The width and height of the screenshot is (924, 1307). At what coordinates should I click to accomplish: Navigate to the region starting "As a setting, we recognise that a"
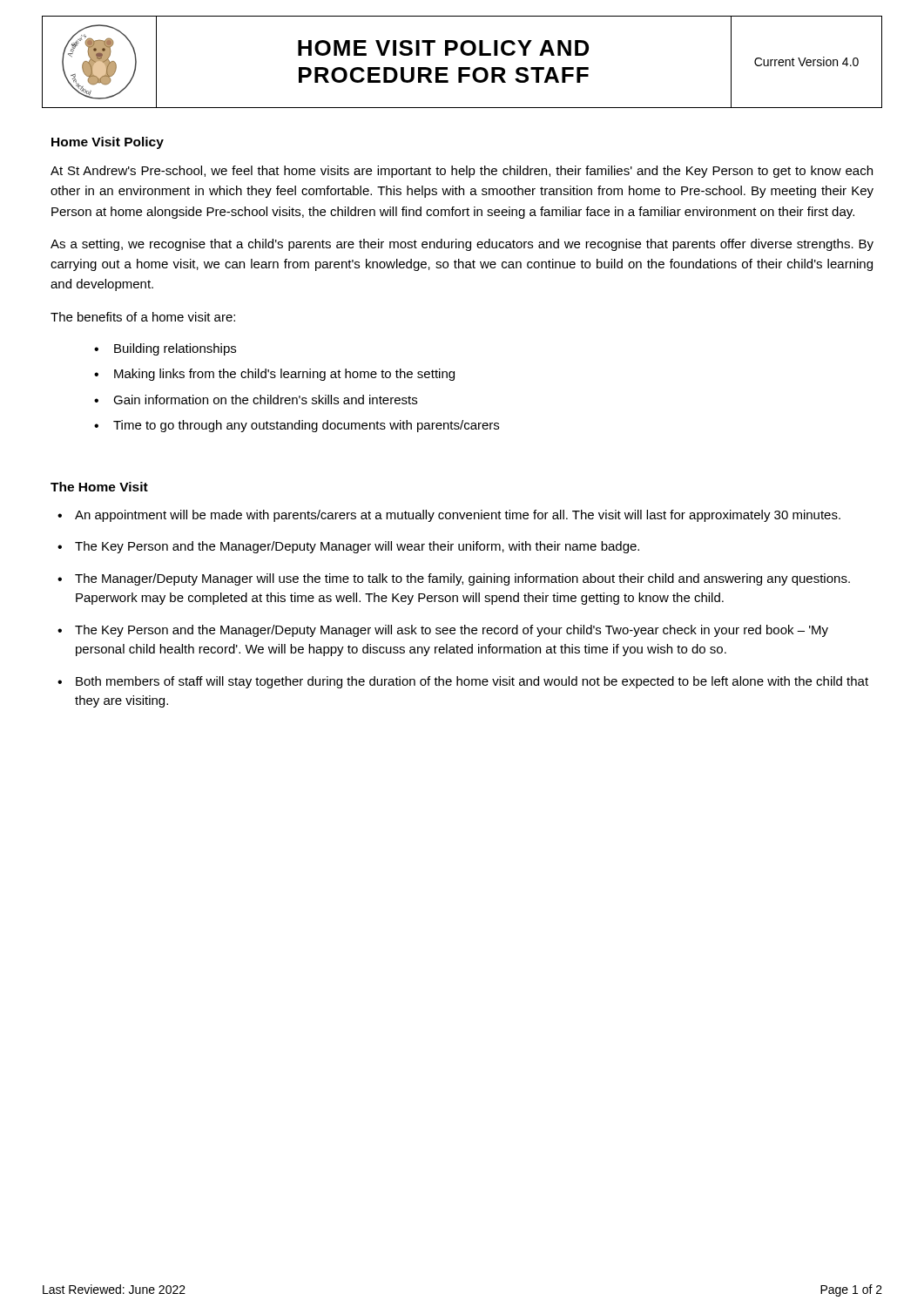tap(462, 264)
